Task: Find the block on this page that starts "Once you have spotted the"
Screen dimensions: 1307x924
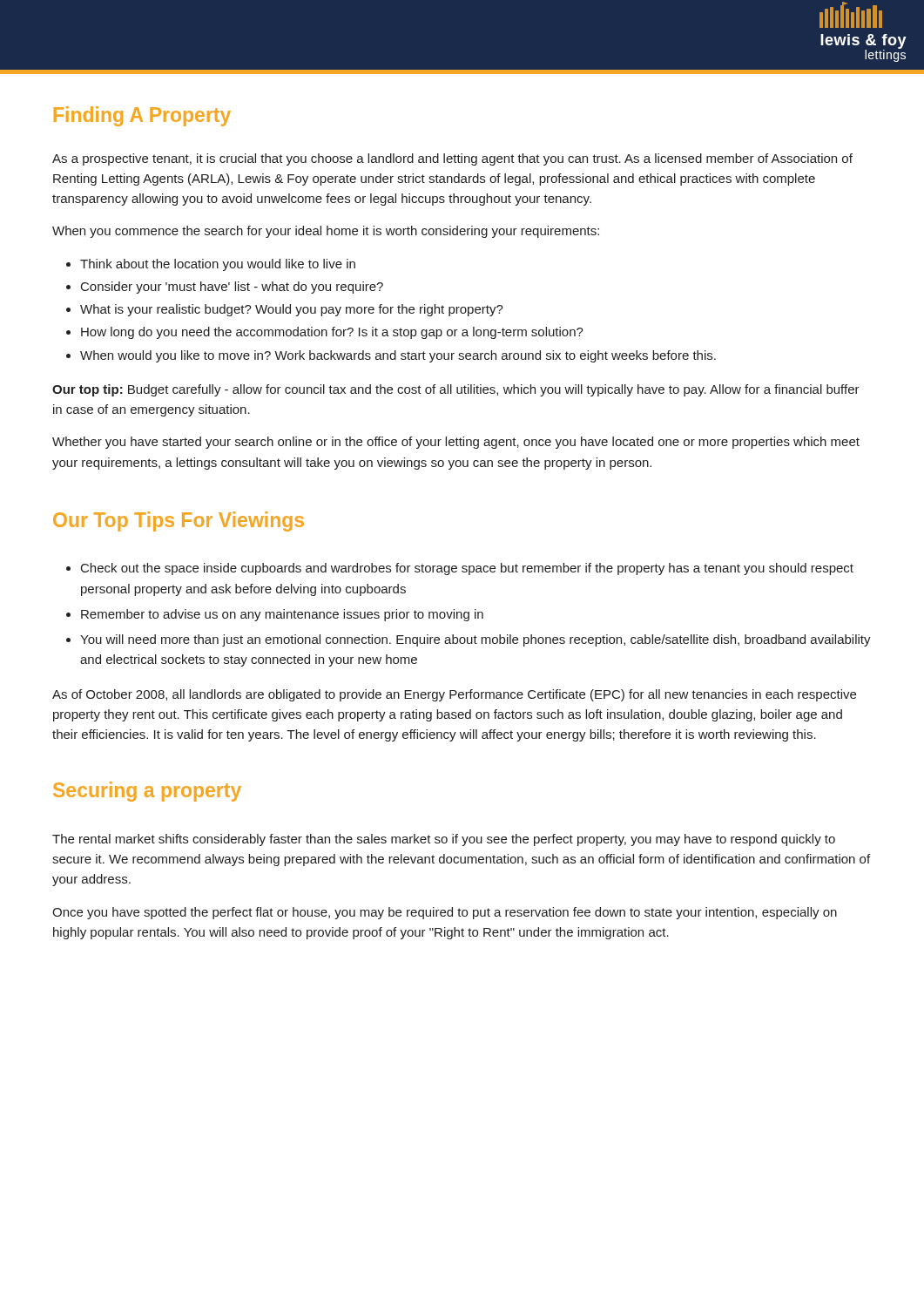Action: tap(445, 922)
